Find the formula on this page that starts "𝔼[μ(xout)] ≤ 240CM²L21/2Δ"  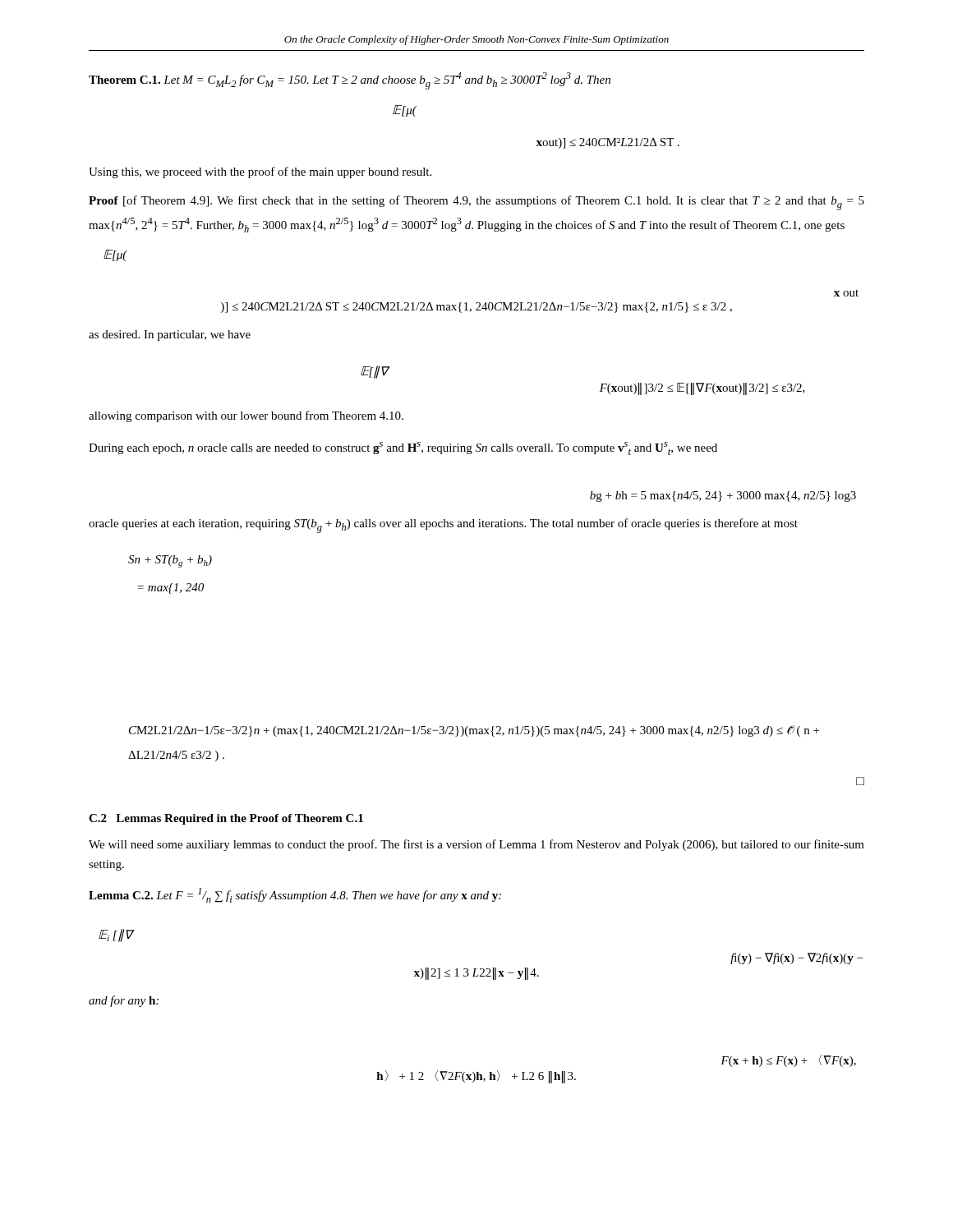pos(405,111)
